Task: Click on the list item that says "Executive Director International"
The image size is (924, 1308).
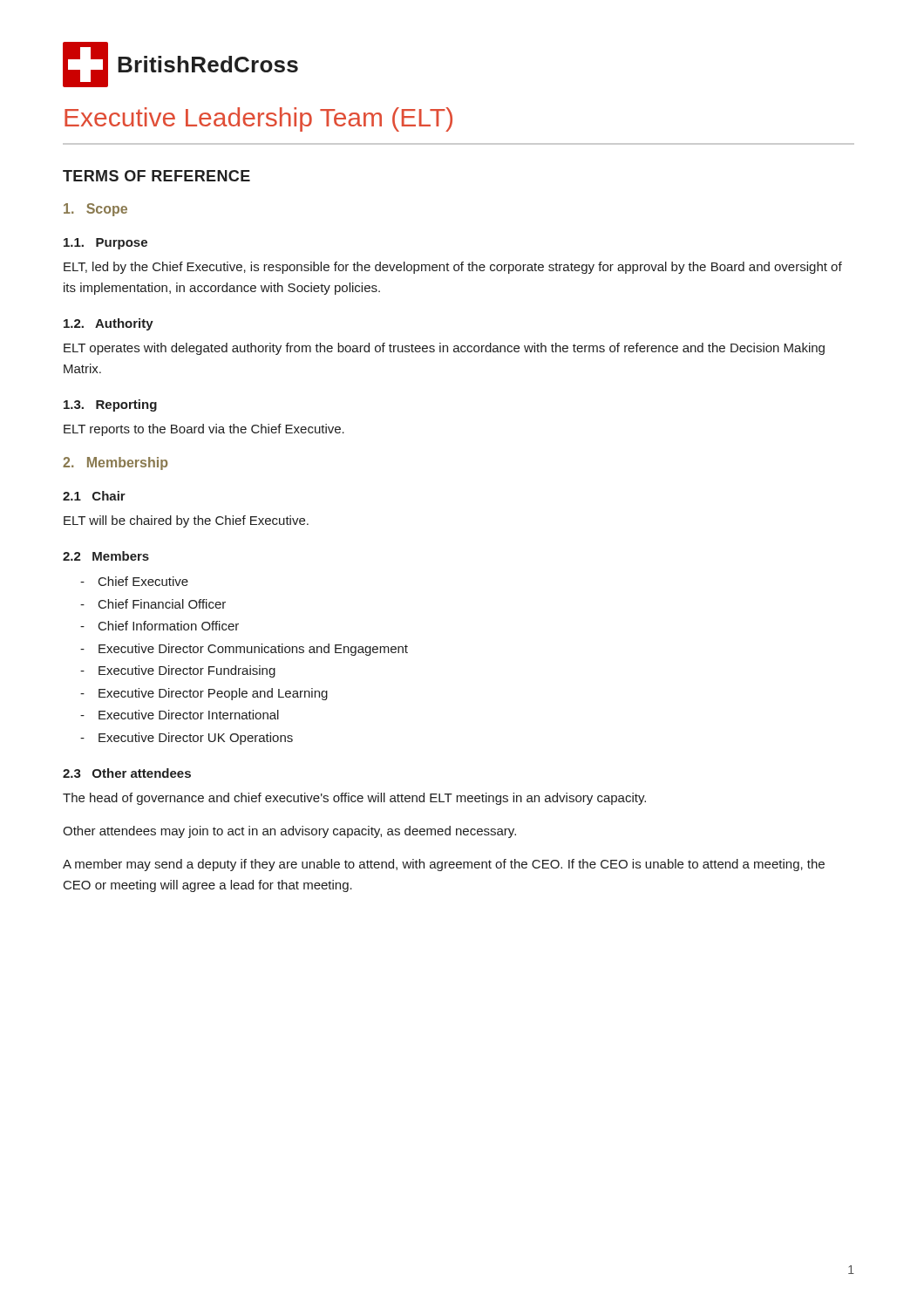Action: pyautogui.click(x=188, y=715)
